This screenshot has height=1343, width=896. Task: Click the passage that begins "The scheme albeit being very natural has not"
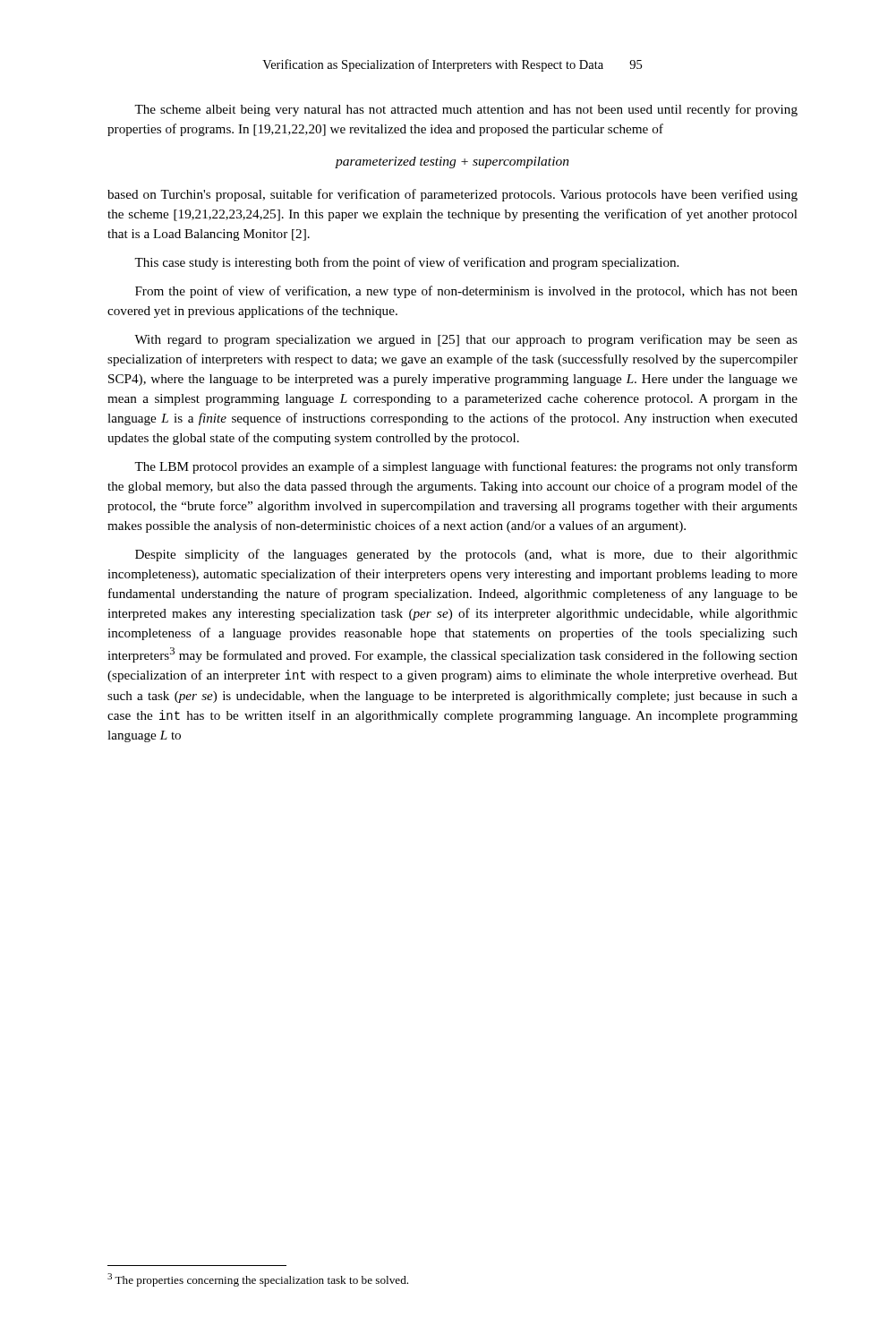click(x=452, y=119)
